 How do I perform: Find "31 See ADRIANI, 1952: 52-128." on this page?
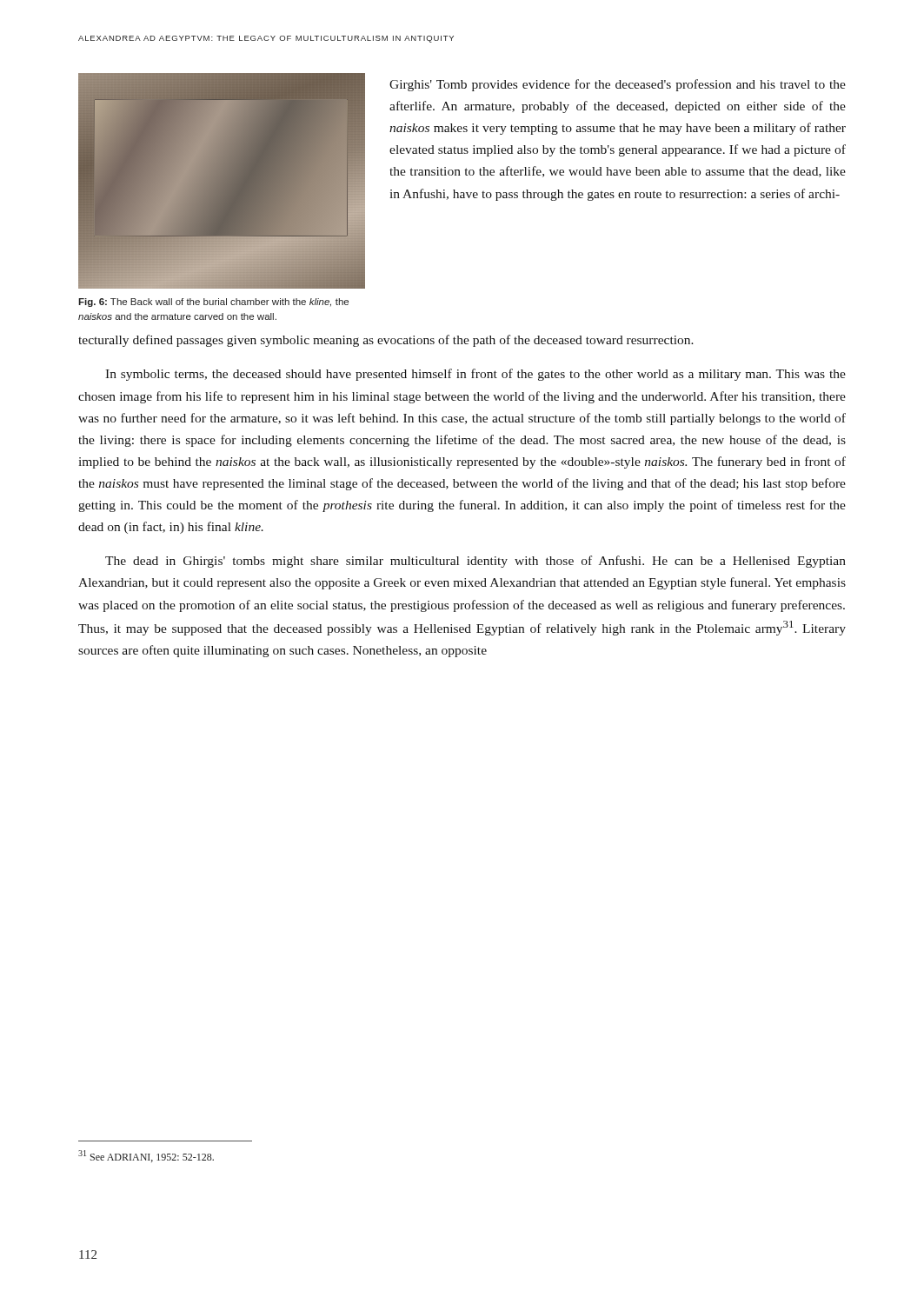[146, 1156]
